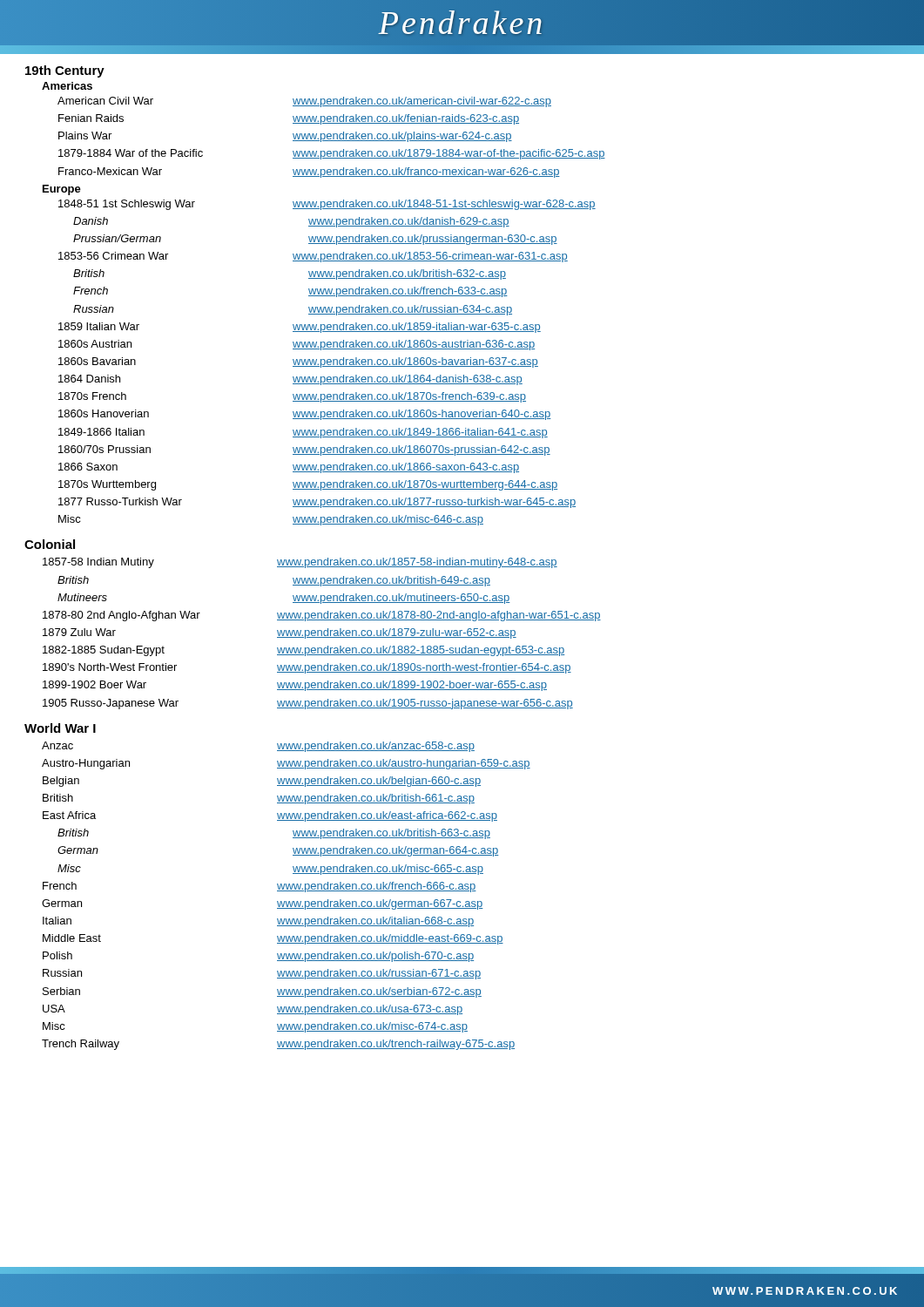Viewport: 924px width, 1307px height.
Task: Point to the element starting "Russian www.pendraken.co.uk/russian-671-c.asp"
Action: tap(61, 975)
